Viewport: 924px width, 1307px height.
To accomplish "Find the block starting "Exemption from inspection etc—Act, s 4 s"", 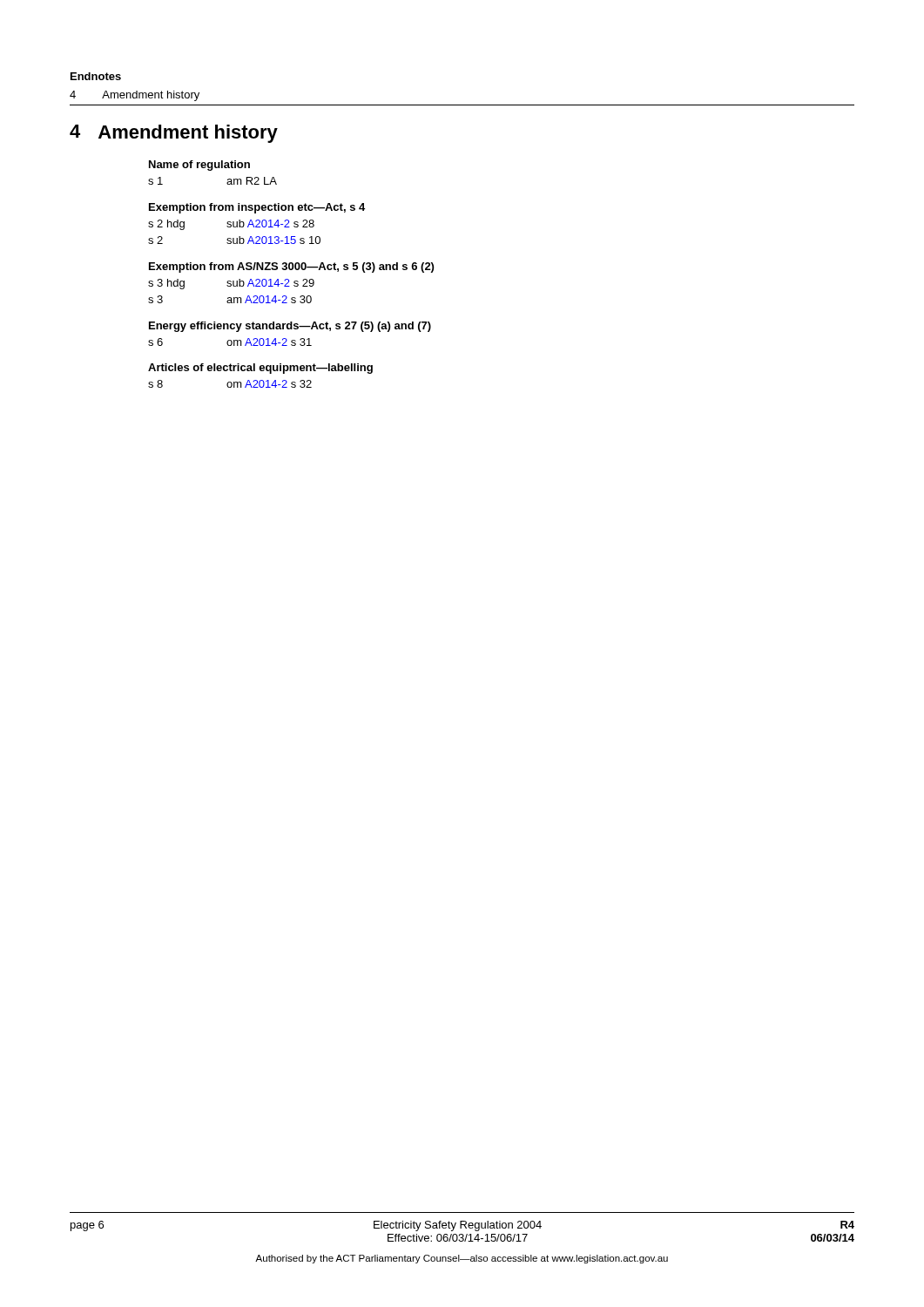I will 257,208.
